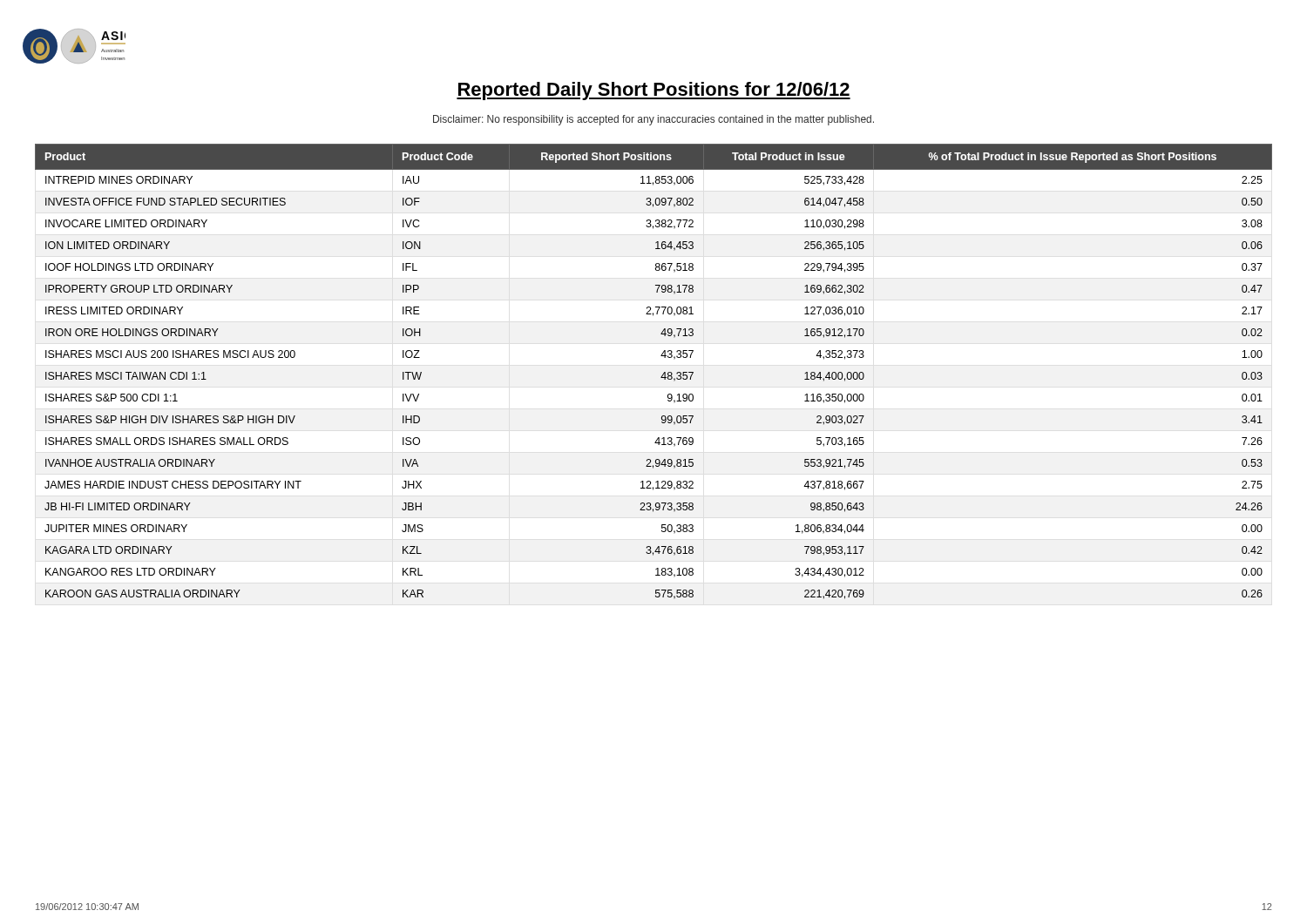
Task: Find the text block containing "Disclaimer: No responsibility is"
Action: (x=654, y=119)
